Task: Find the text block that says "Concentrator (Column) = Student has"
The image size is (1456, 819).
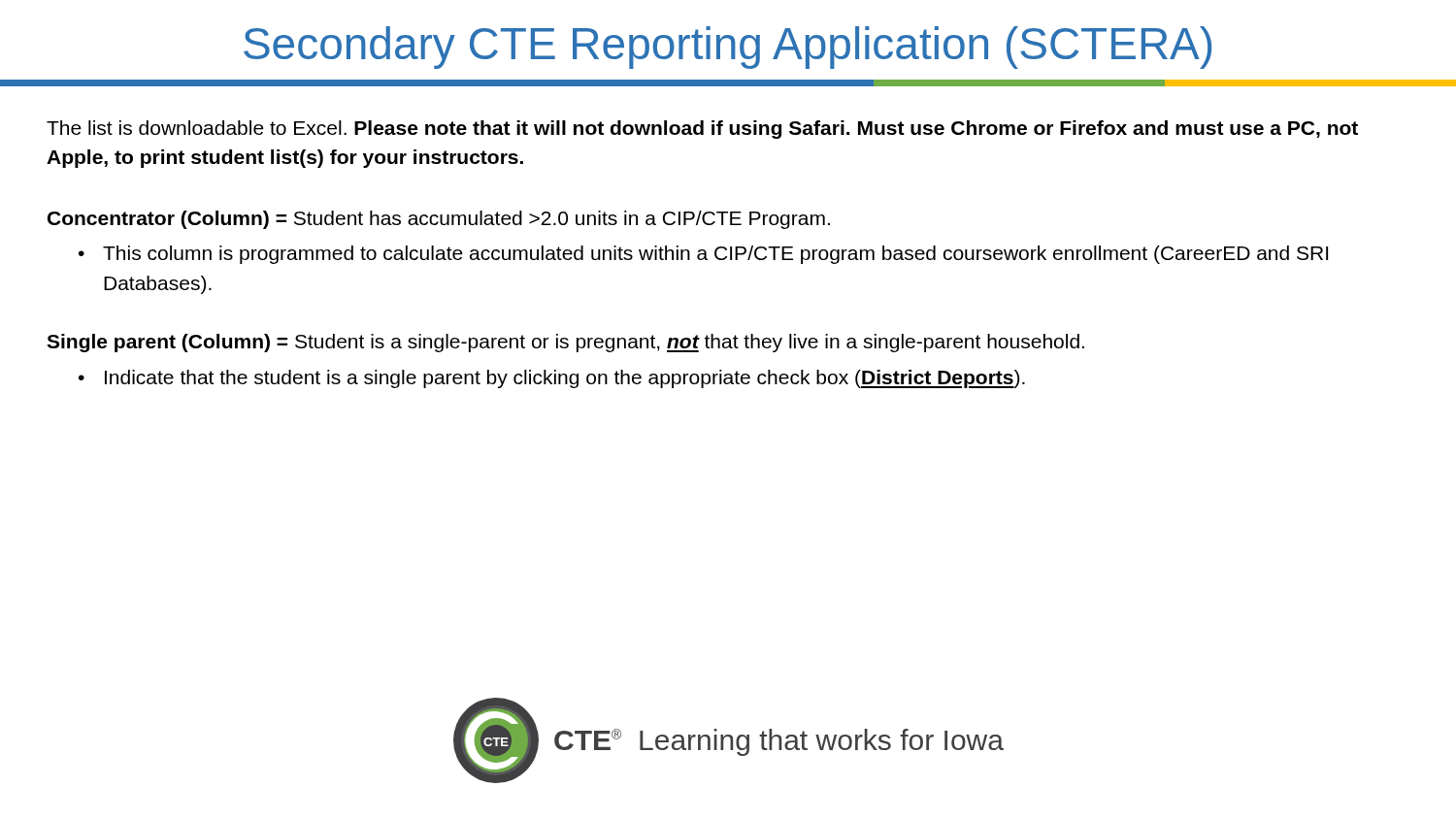Action: [728, 218]
